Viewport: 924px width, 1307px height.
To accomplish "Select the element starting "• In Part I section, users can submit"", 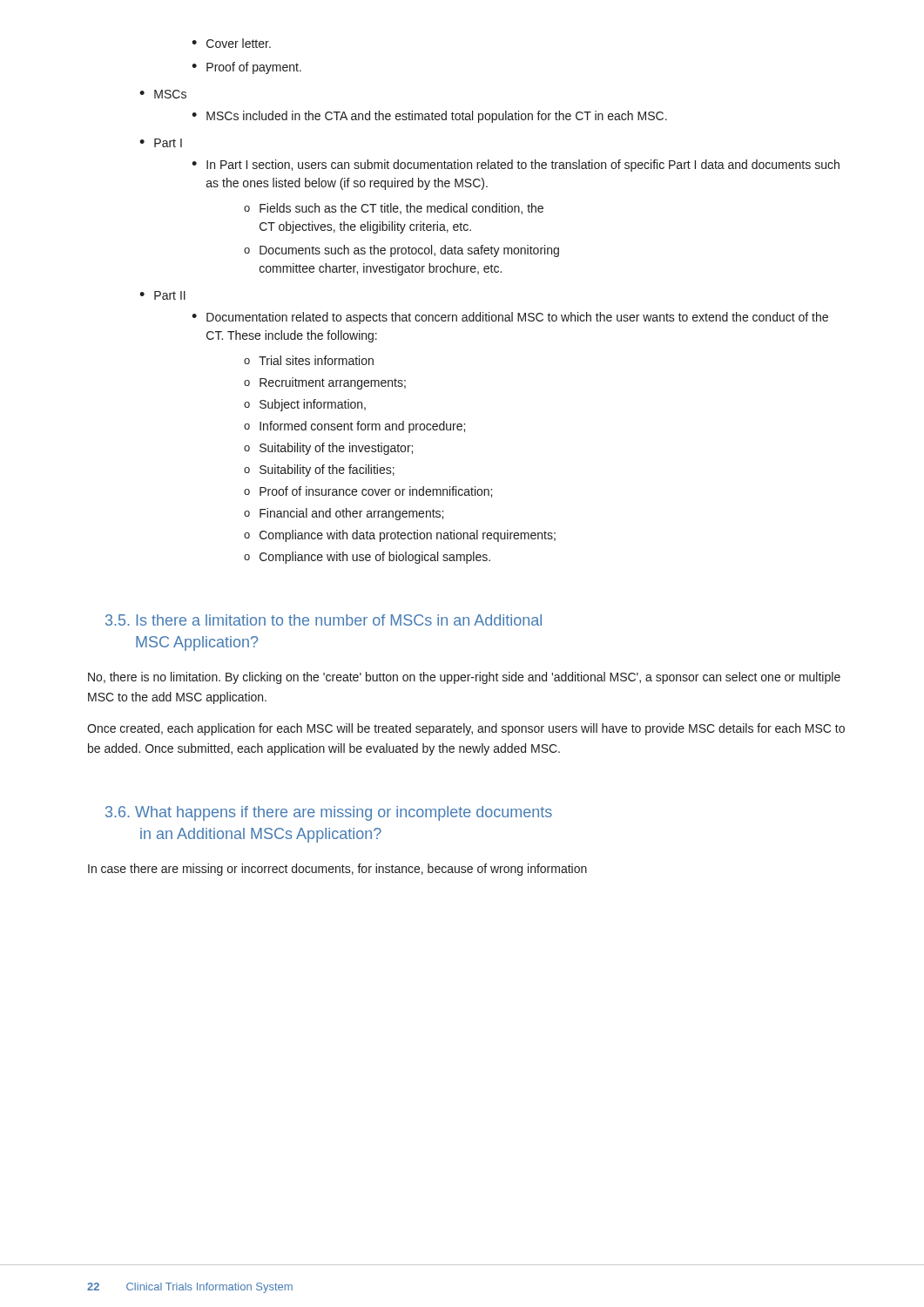I will 519,174.
